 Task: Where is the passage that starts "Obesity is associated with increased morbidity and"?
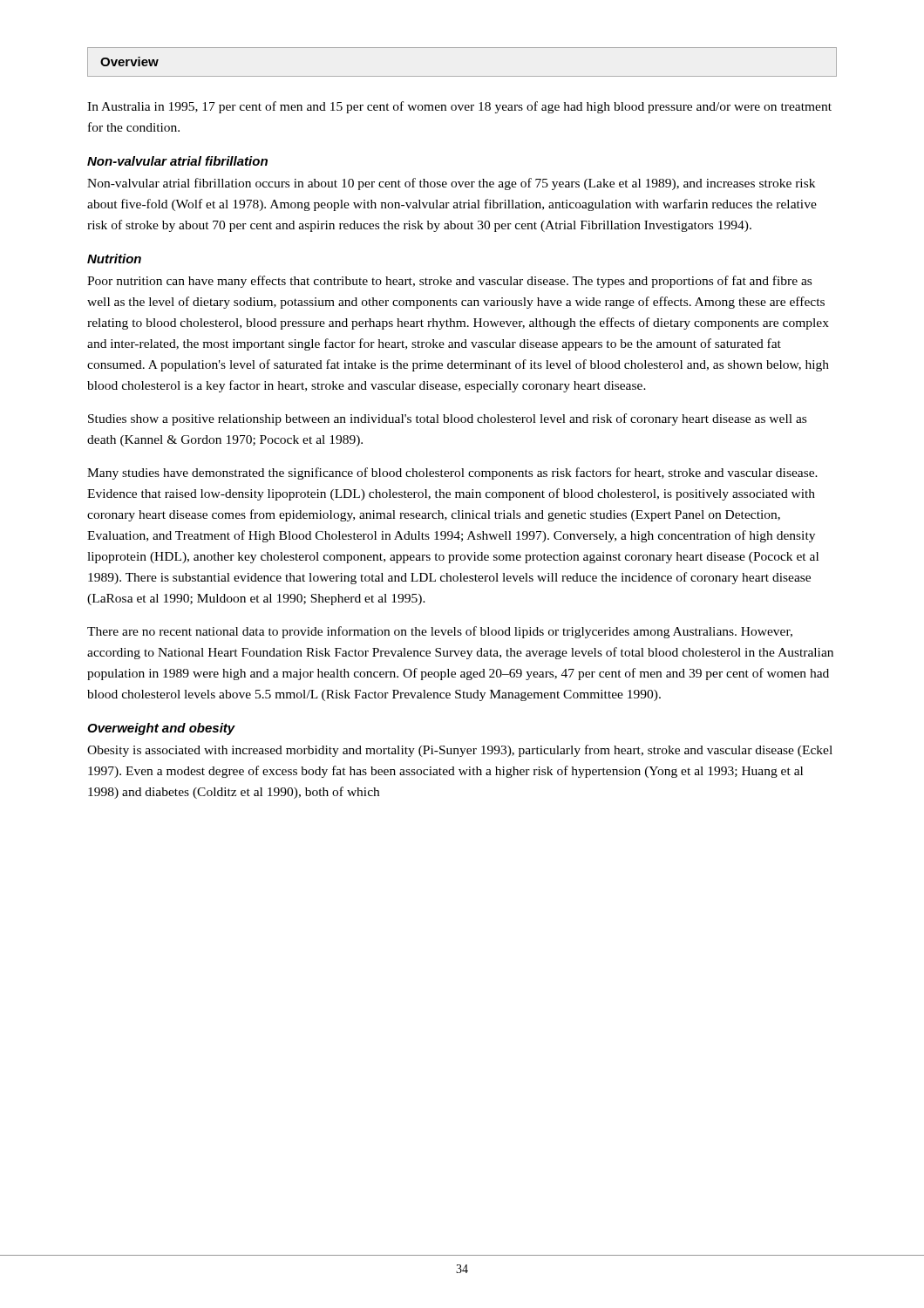460,771
